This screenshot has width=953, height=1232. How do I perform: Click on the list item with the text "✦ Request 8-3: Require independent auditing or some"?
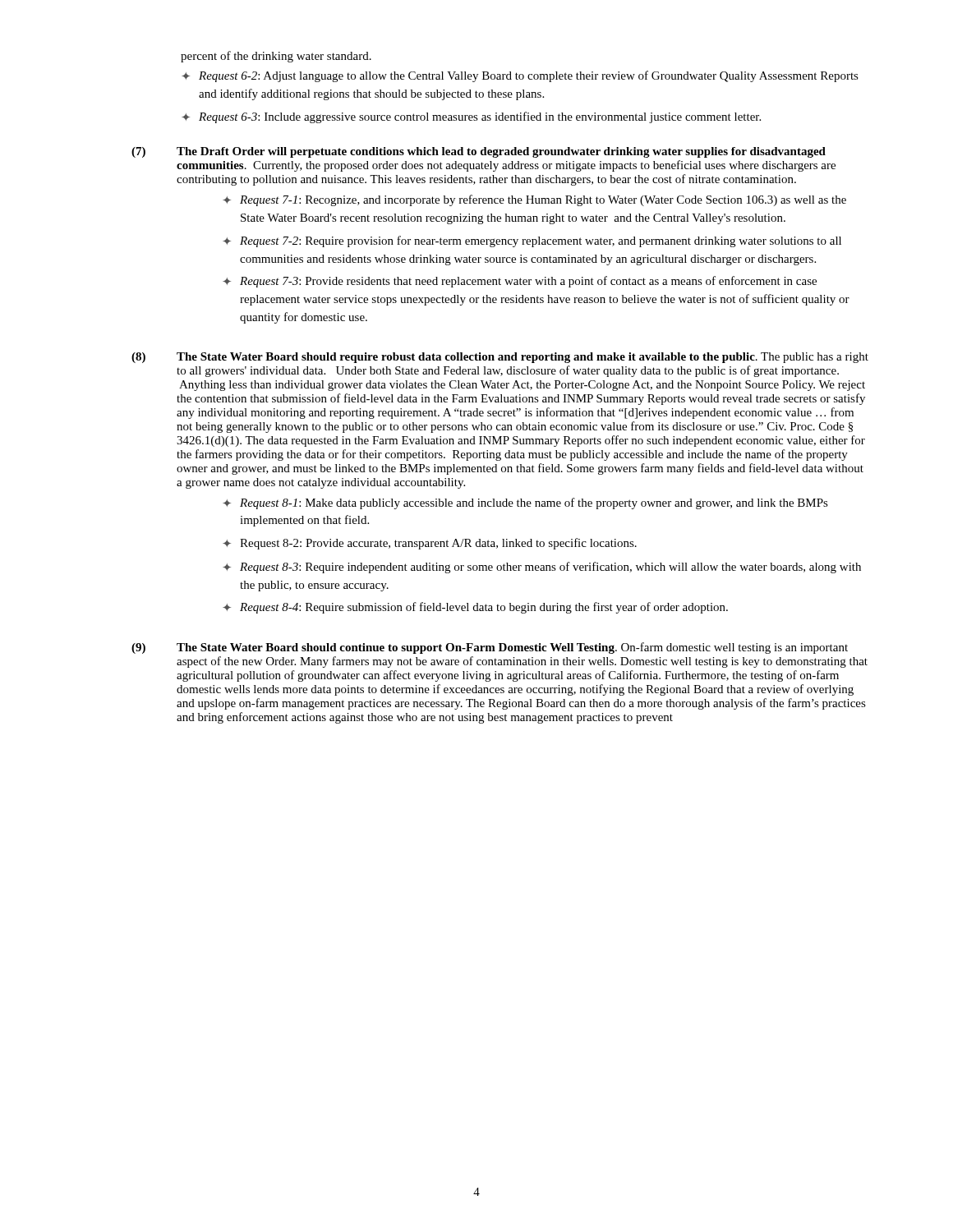pos(546,576)
